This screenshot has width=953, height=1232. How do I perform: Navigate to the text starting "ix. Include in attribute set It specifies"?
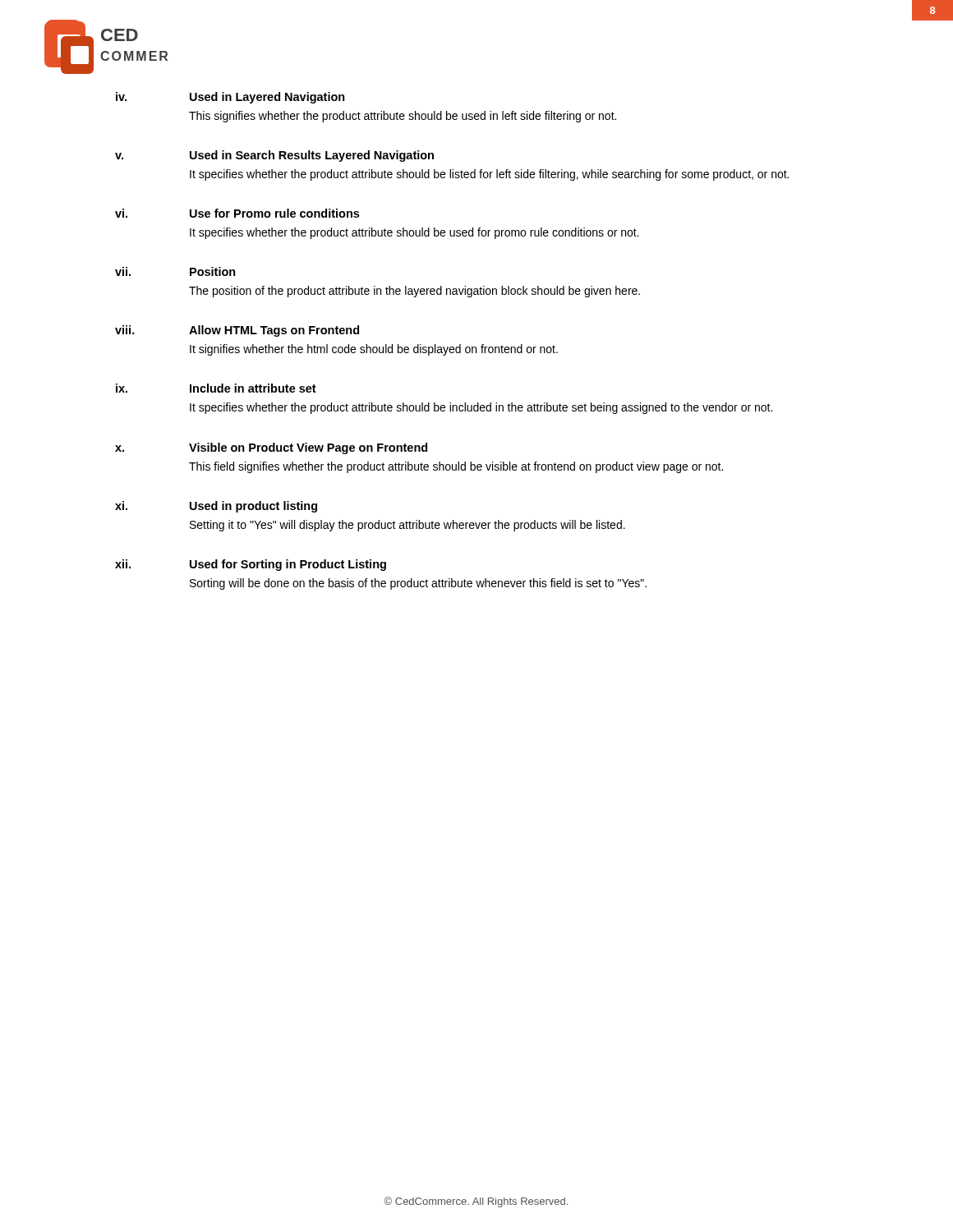[x=509, y=400]
